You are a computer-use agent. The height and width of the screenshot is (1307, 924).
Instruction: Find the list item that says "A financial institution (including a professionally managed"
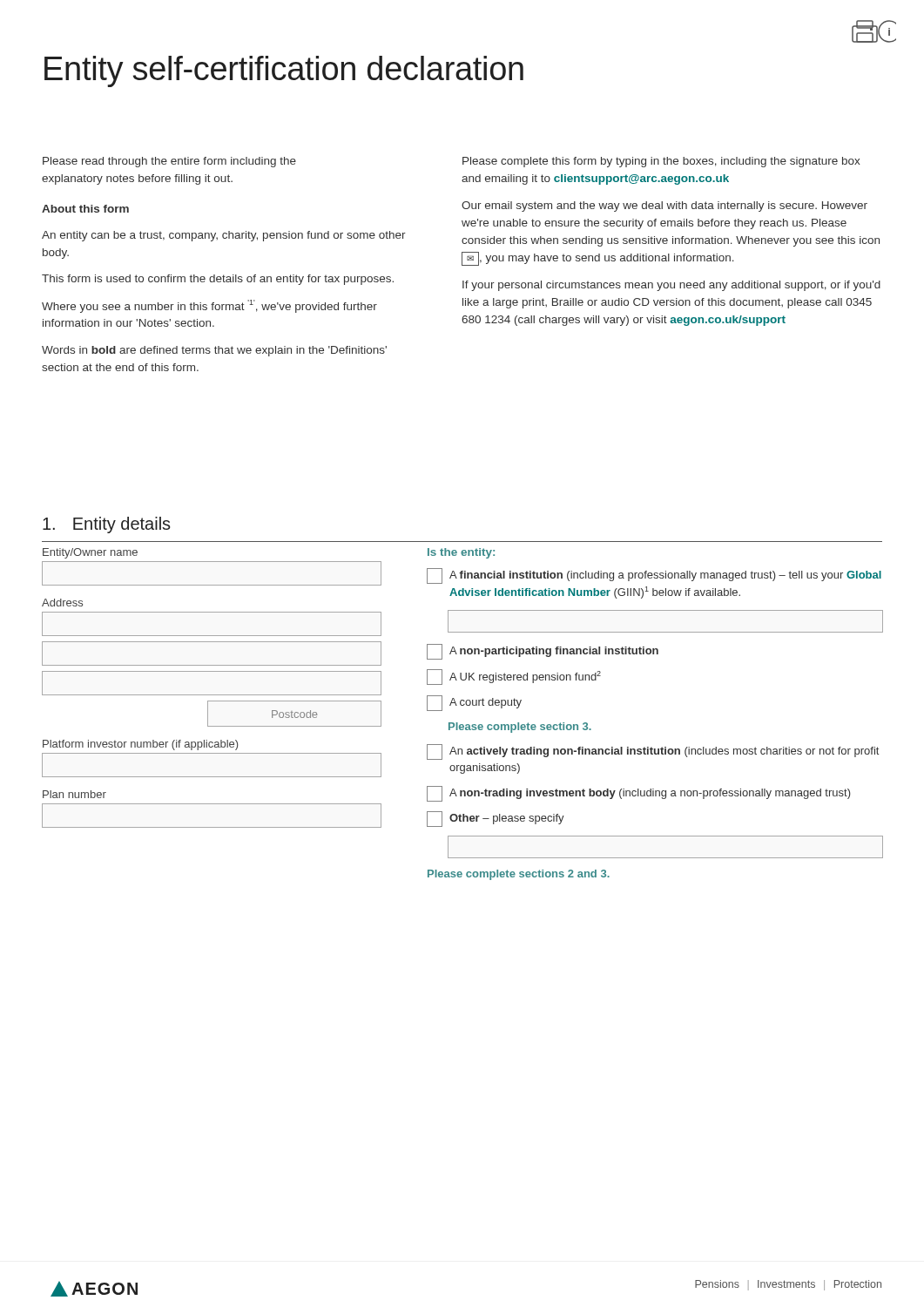click(655, 600)
